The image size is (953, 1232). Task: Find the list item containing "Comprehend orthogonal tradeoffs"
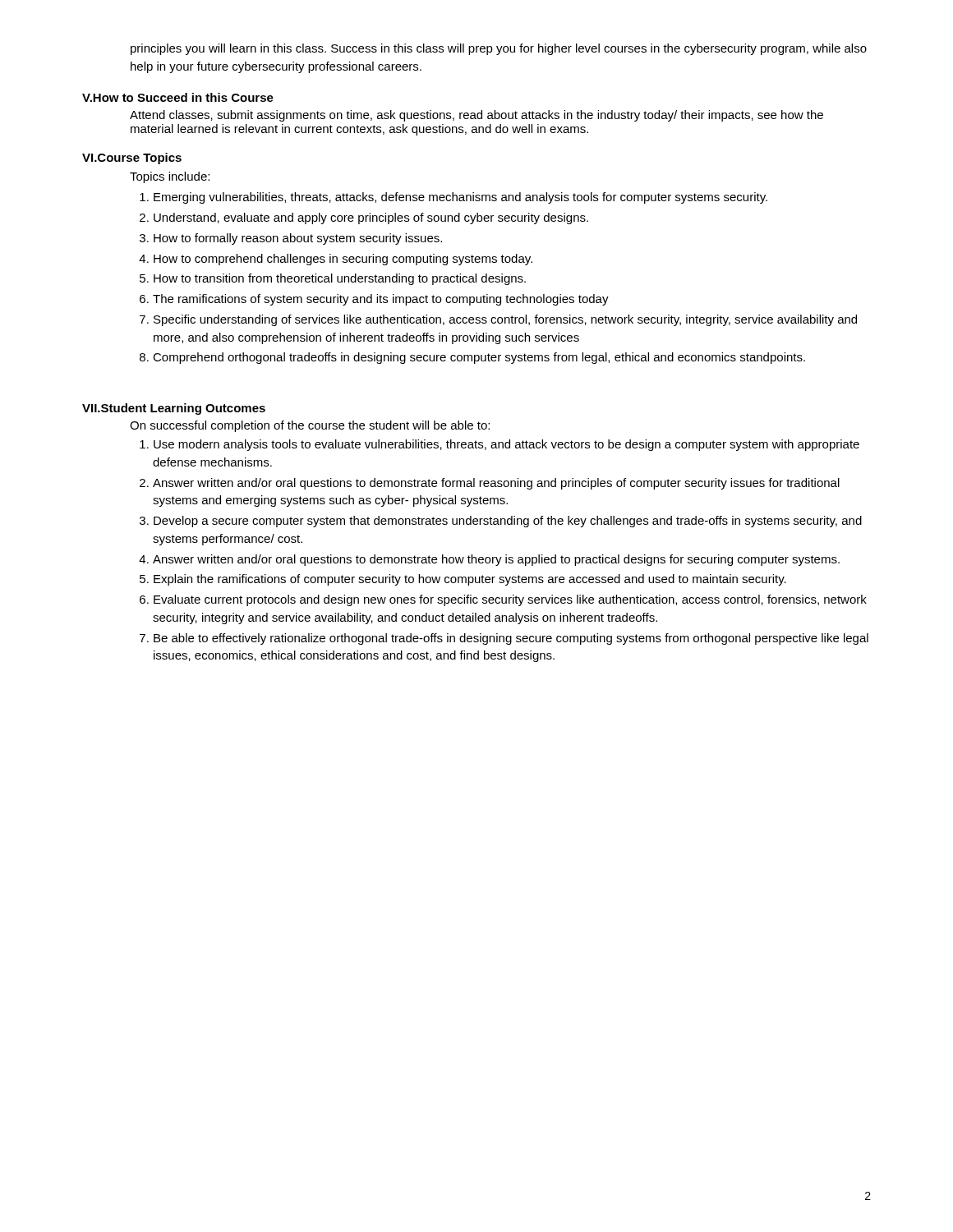(479, 357)
